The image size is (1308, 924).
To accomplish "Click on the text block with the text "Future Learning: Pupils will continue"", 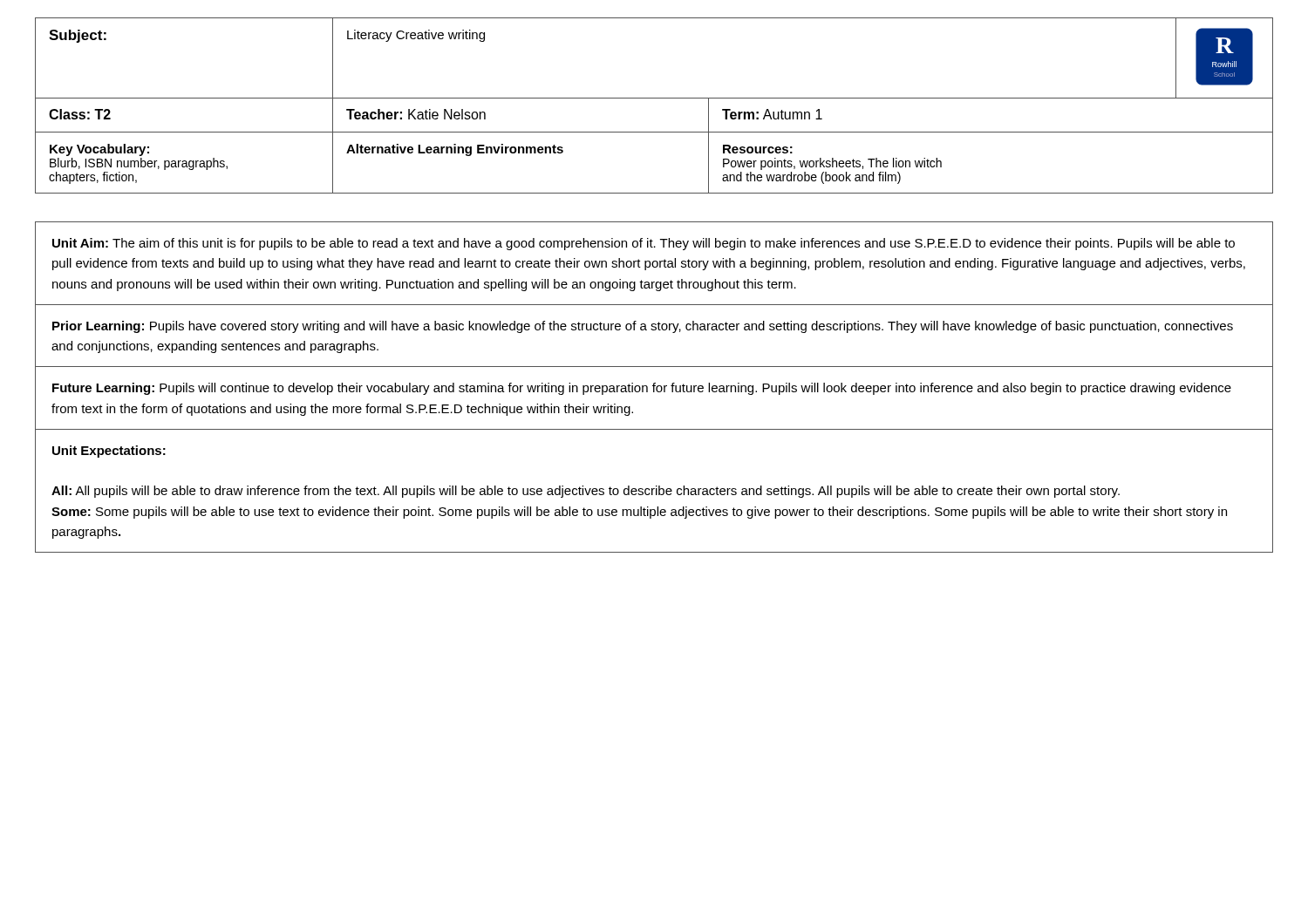I will click(x=641, y=398).
